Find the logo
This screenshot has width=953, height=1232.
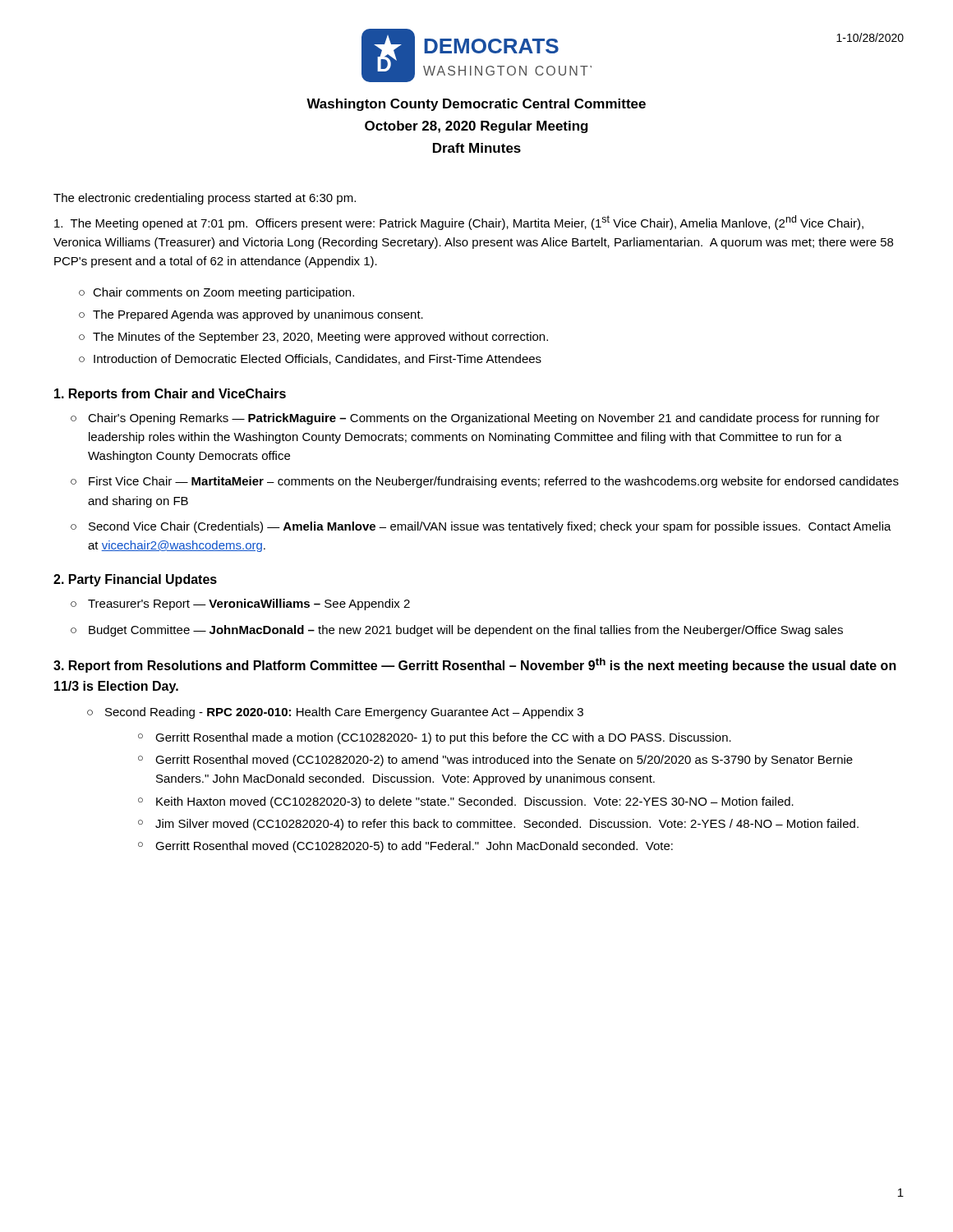point(476,55)
